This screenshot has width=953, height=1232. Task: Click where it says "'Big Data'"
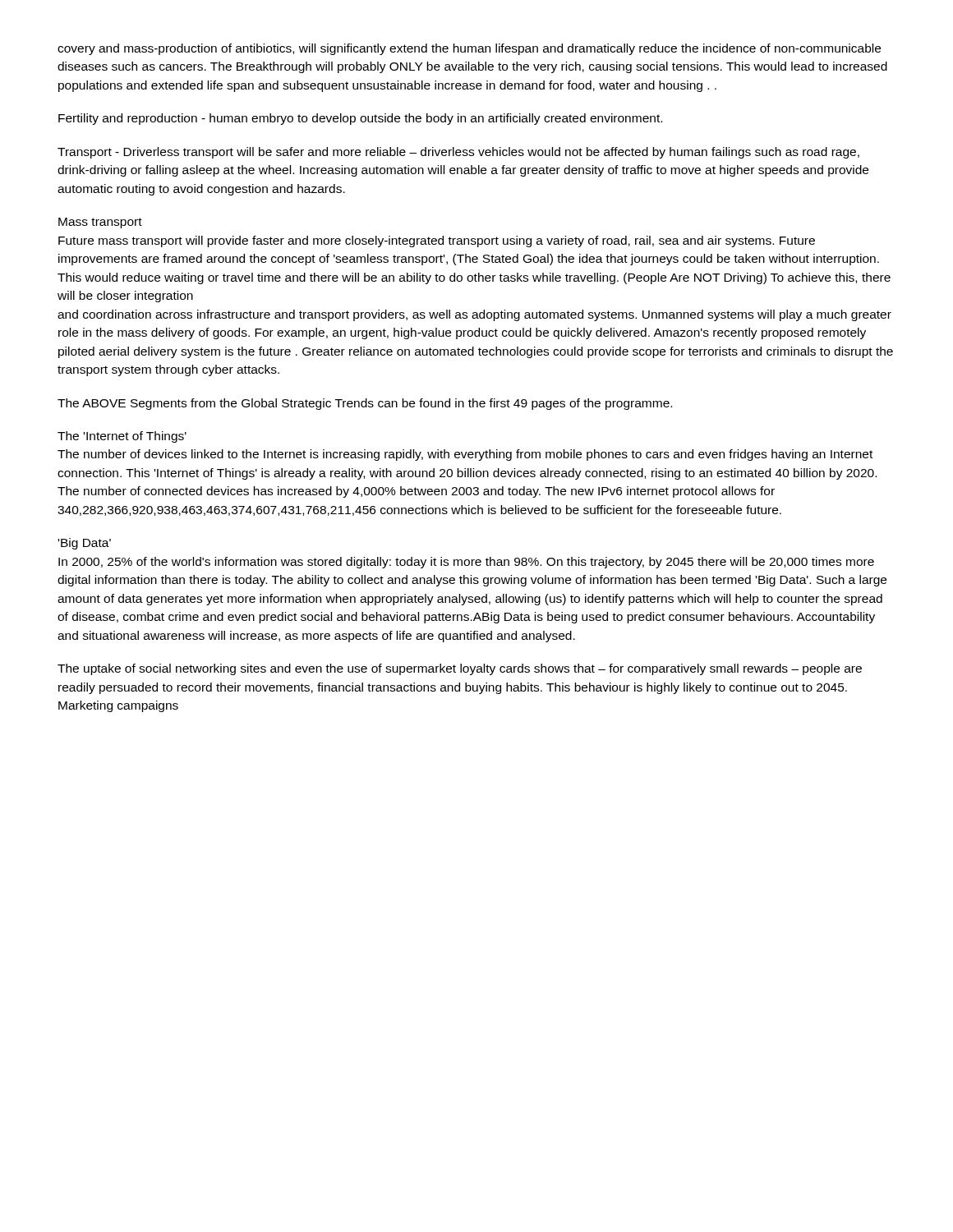[x=84, y=543]
